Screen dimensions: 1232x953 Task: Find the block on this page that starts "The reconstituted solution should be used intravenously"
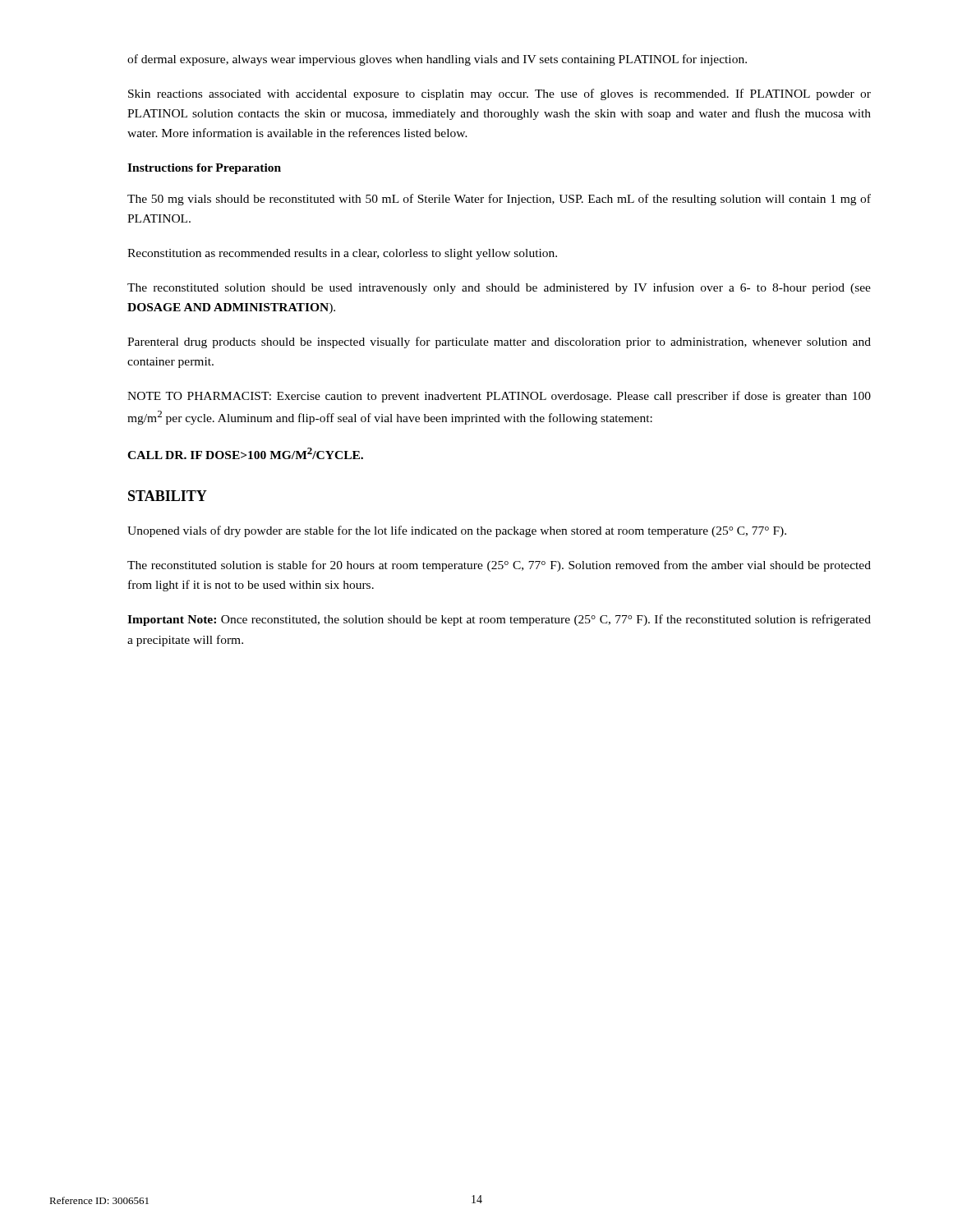(499, 297)
